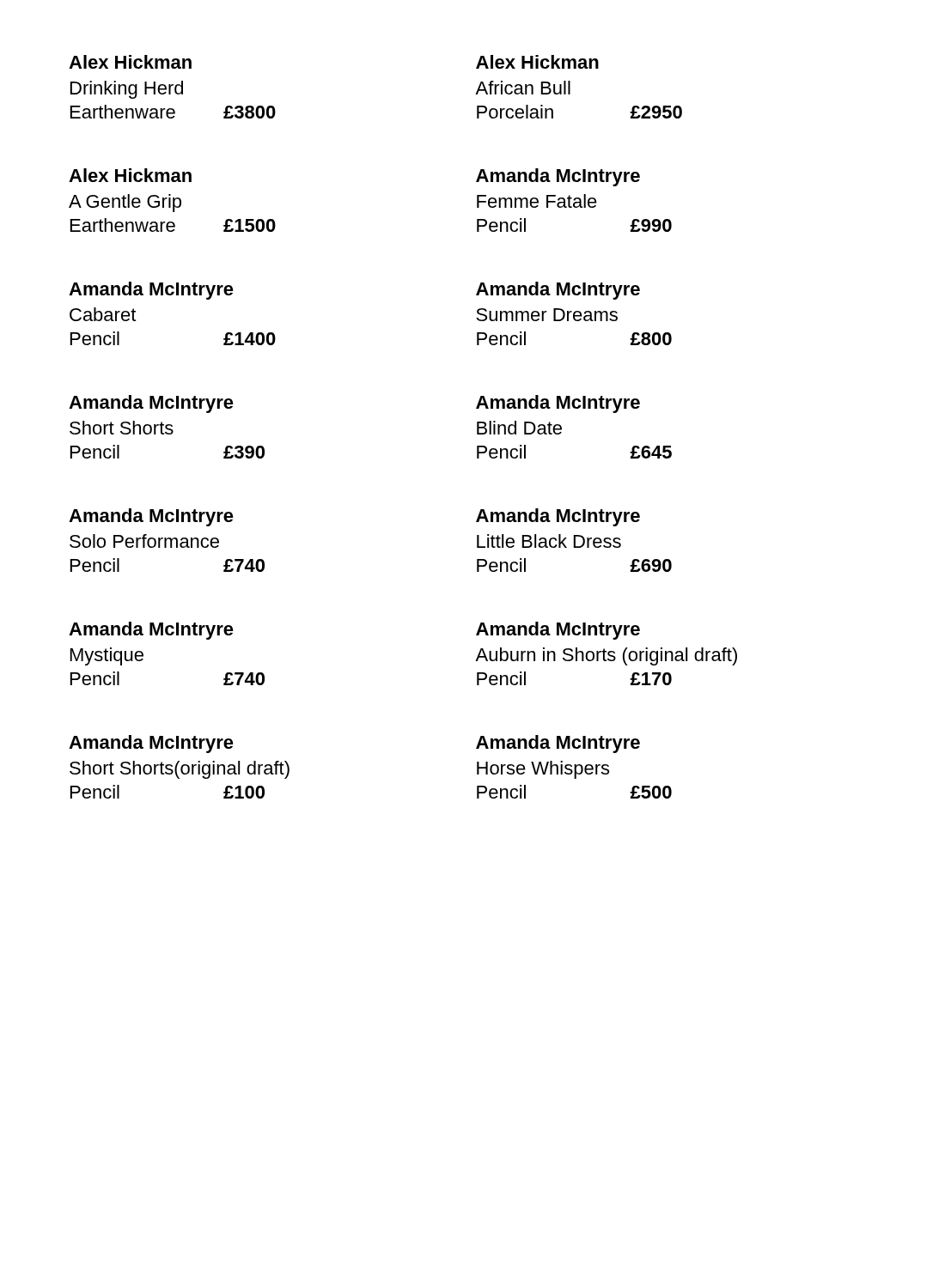Select the text block starting "Amanda McIntryre Blind Date Pencil"
Screen dimensions: 1288x951
[x=558, y=404]
